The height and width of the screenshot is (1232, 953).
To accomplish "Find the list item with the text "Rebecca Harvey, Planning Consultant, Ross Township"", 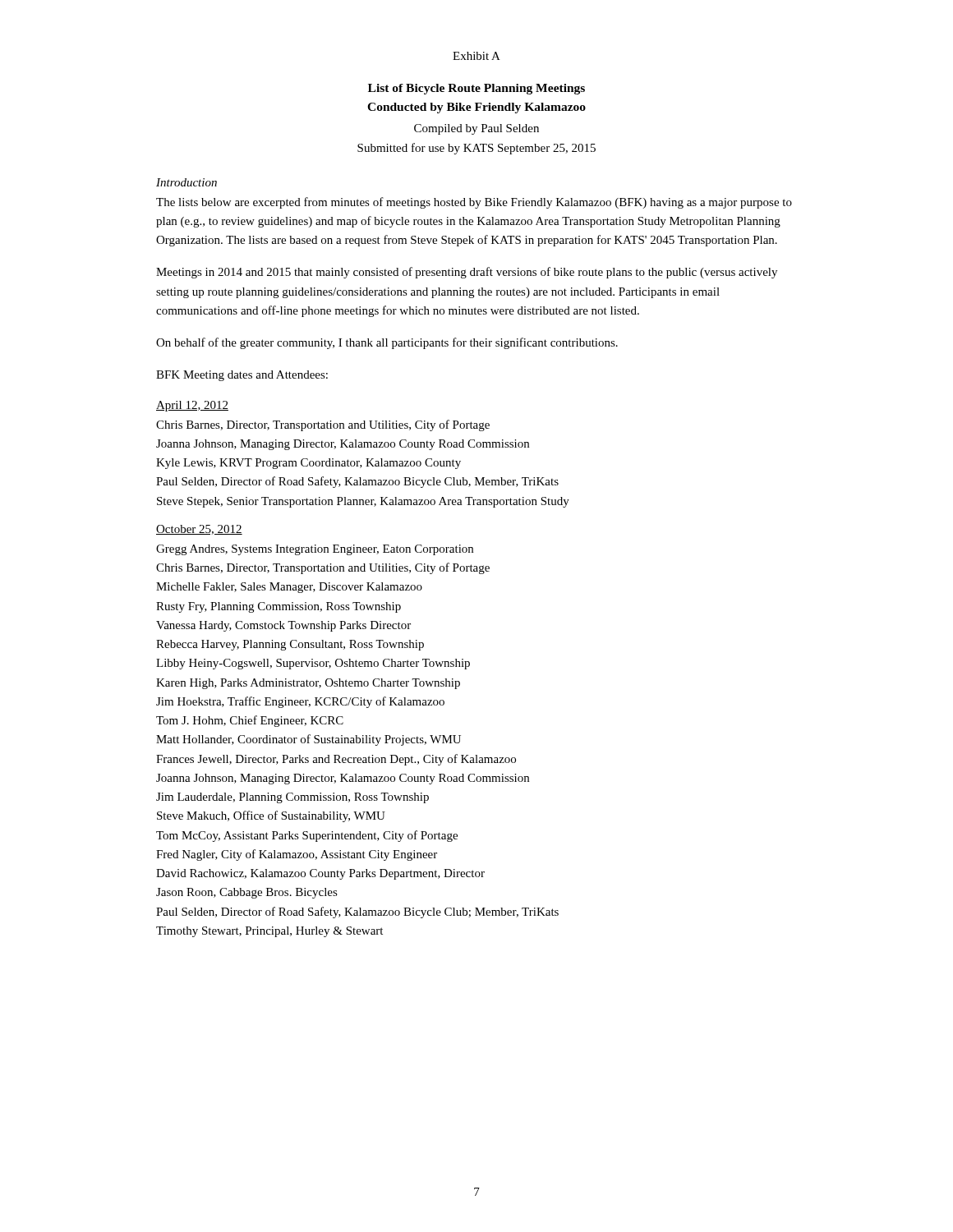I will pos(290,644).
